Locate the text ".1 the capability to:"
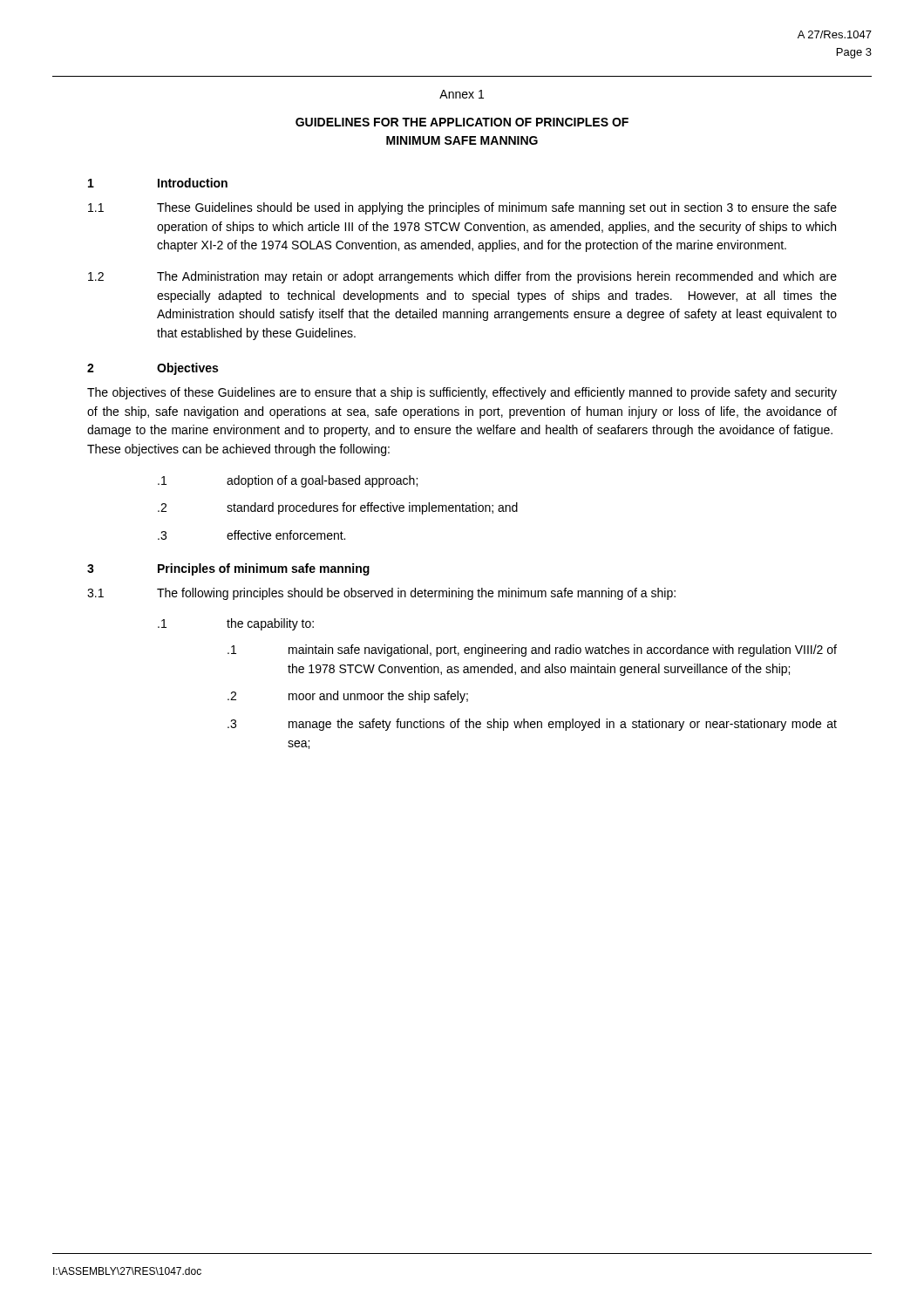Image resolution: width=924 pixels, height=1308 pixels. [x=236, y=624]
